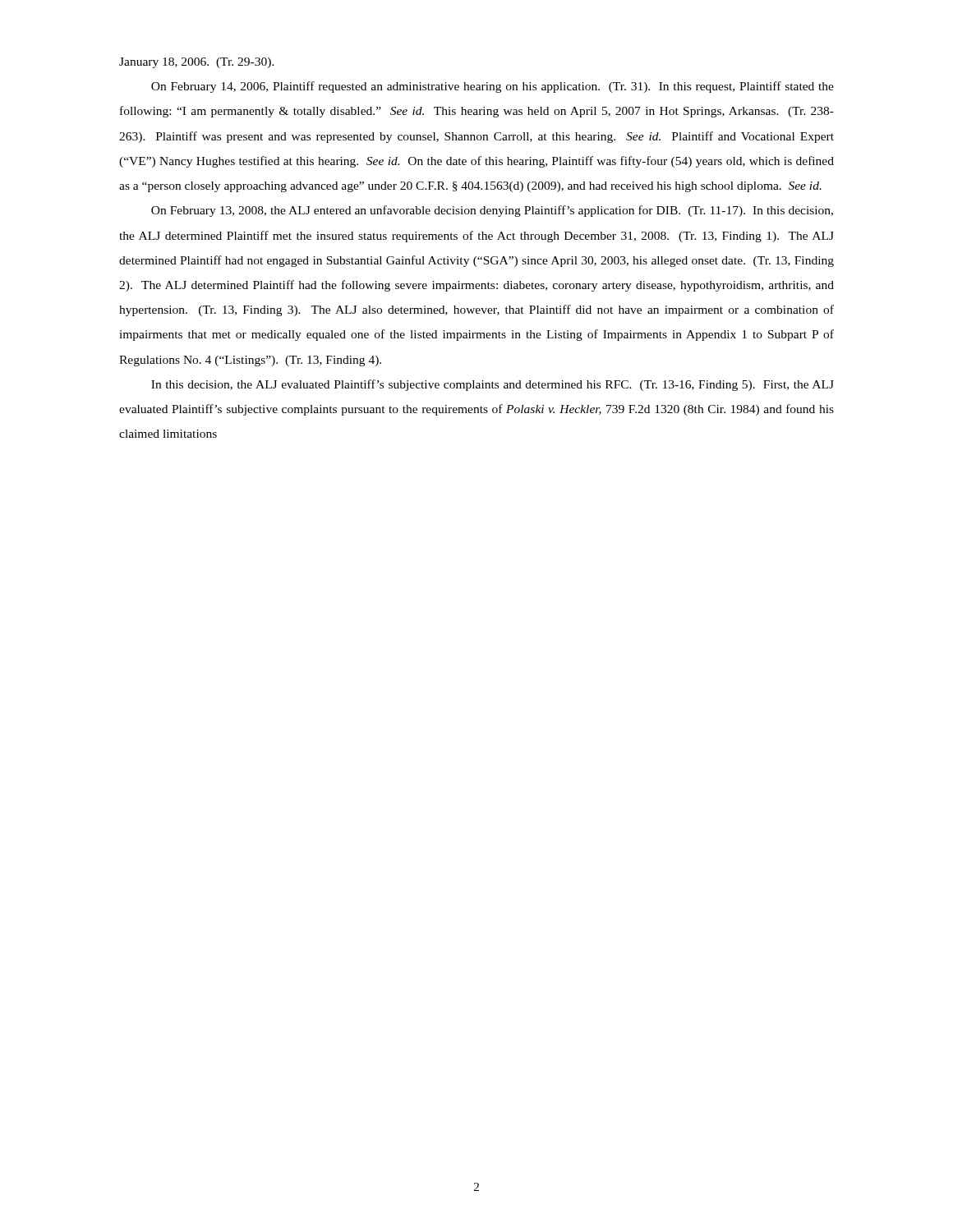Screen dimensions: 1232x953
Task: Select the text block containing "In this decision, the ALJ evaluated Plaintiff’s subjective"
Action: tap(476, 409)
